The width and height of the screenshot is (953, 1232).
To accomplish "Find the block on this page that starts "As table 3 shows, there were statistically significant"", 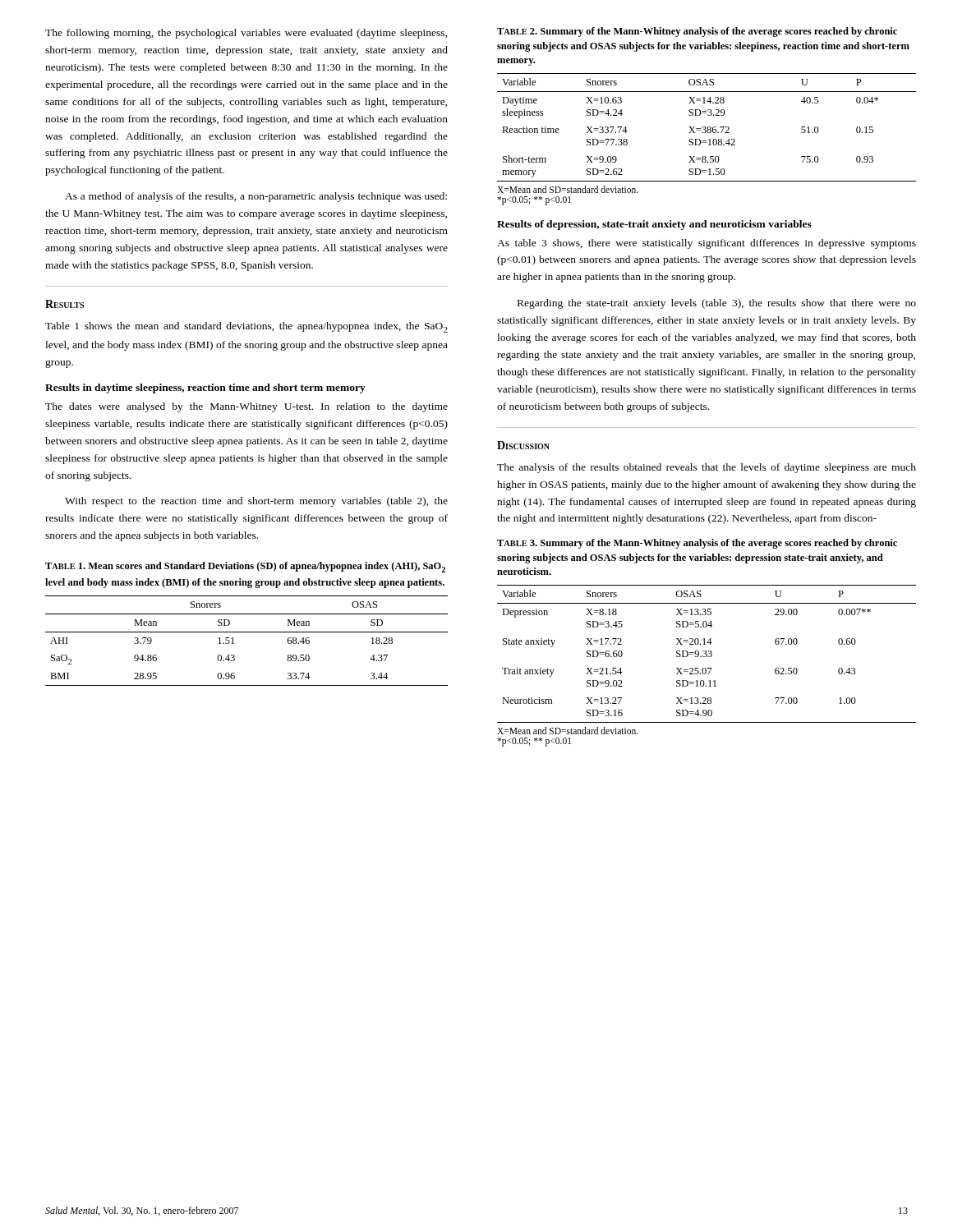I will [707, 260].
